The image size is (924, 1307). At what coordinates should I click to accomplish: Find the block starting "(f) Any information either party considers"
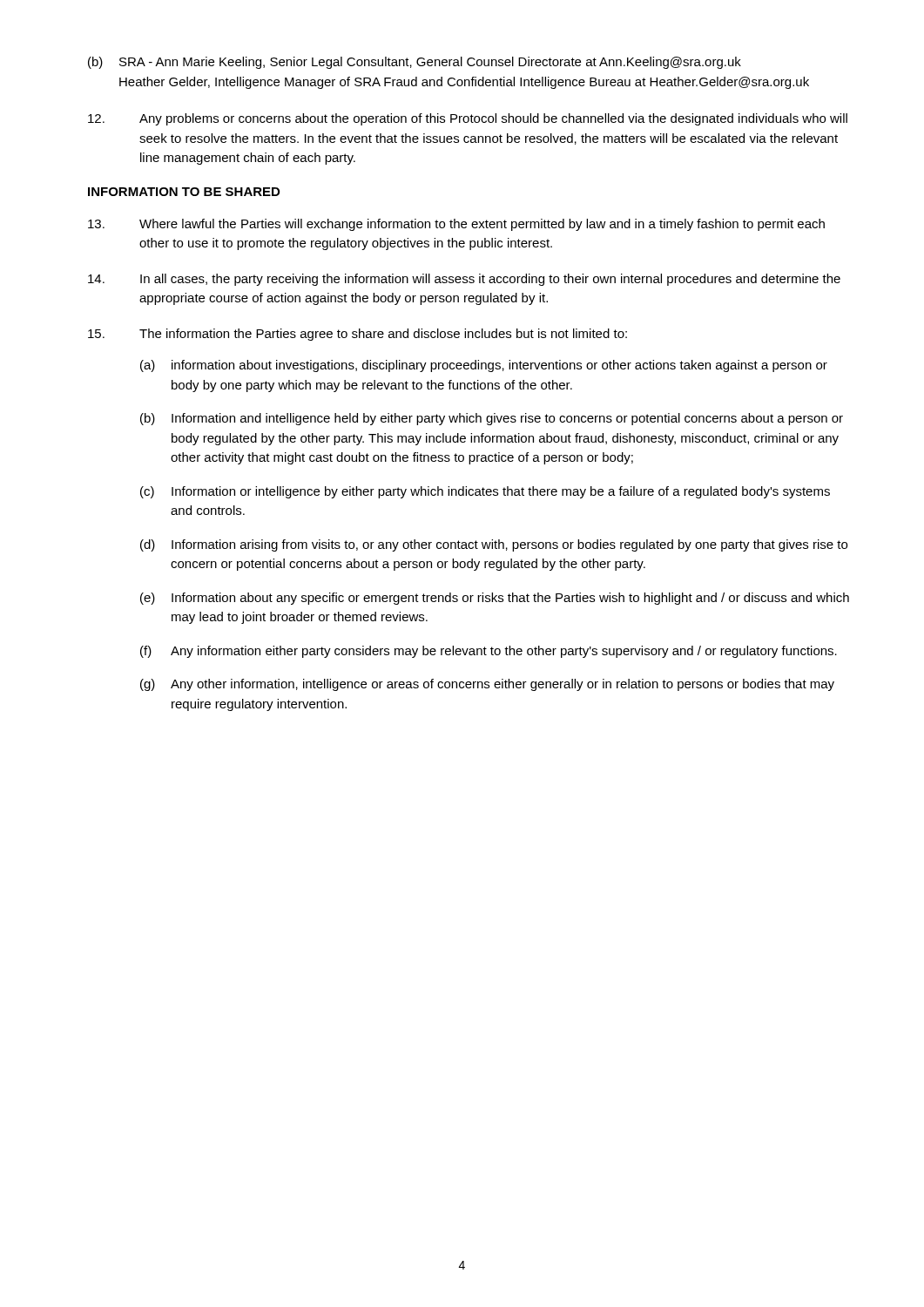[497, 651]
